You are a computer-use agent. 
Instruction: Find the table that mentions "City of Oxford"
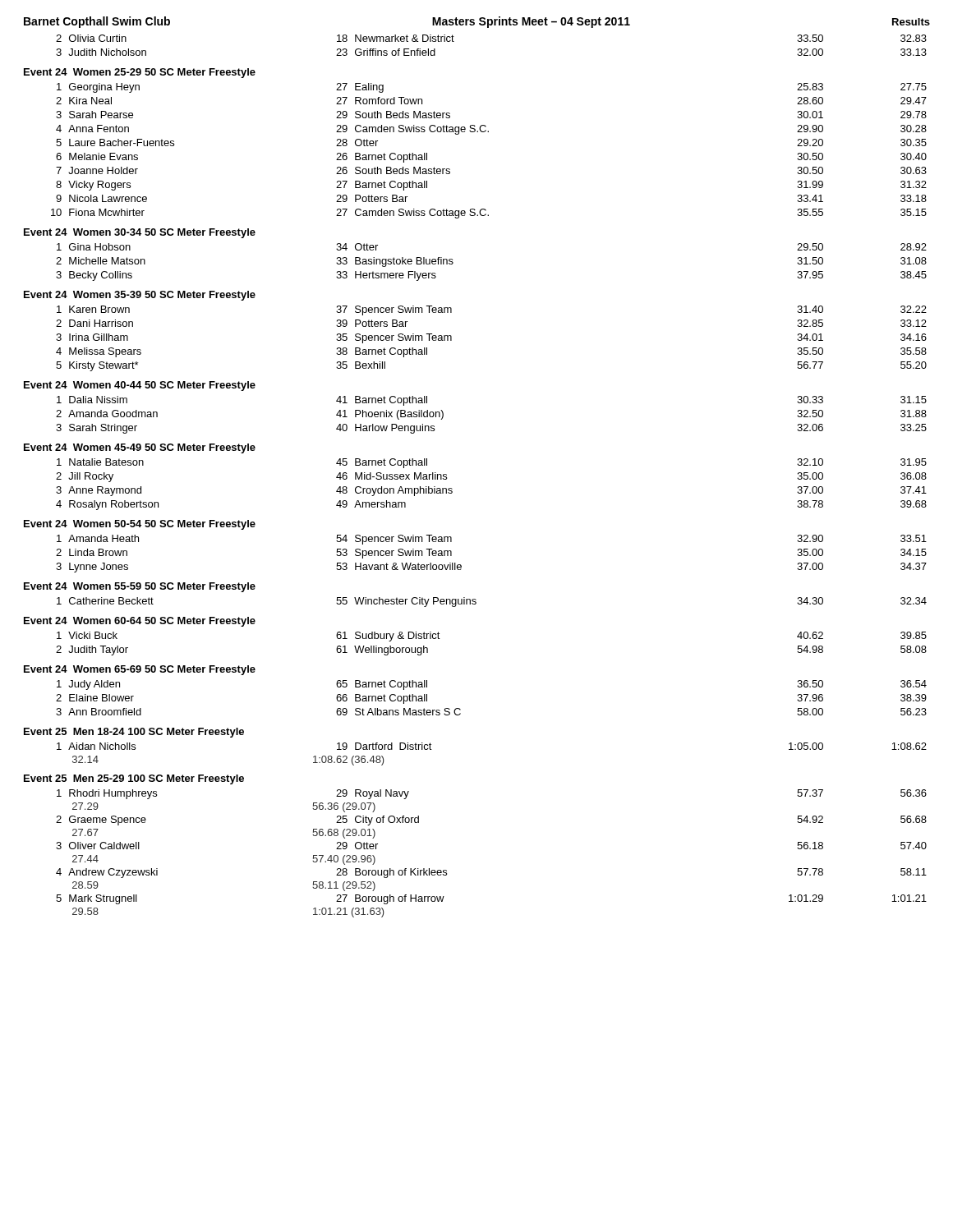476,852
